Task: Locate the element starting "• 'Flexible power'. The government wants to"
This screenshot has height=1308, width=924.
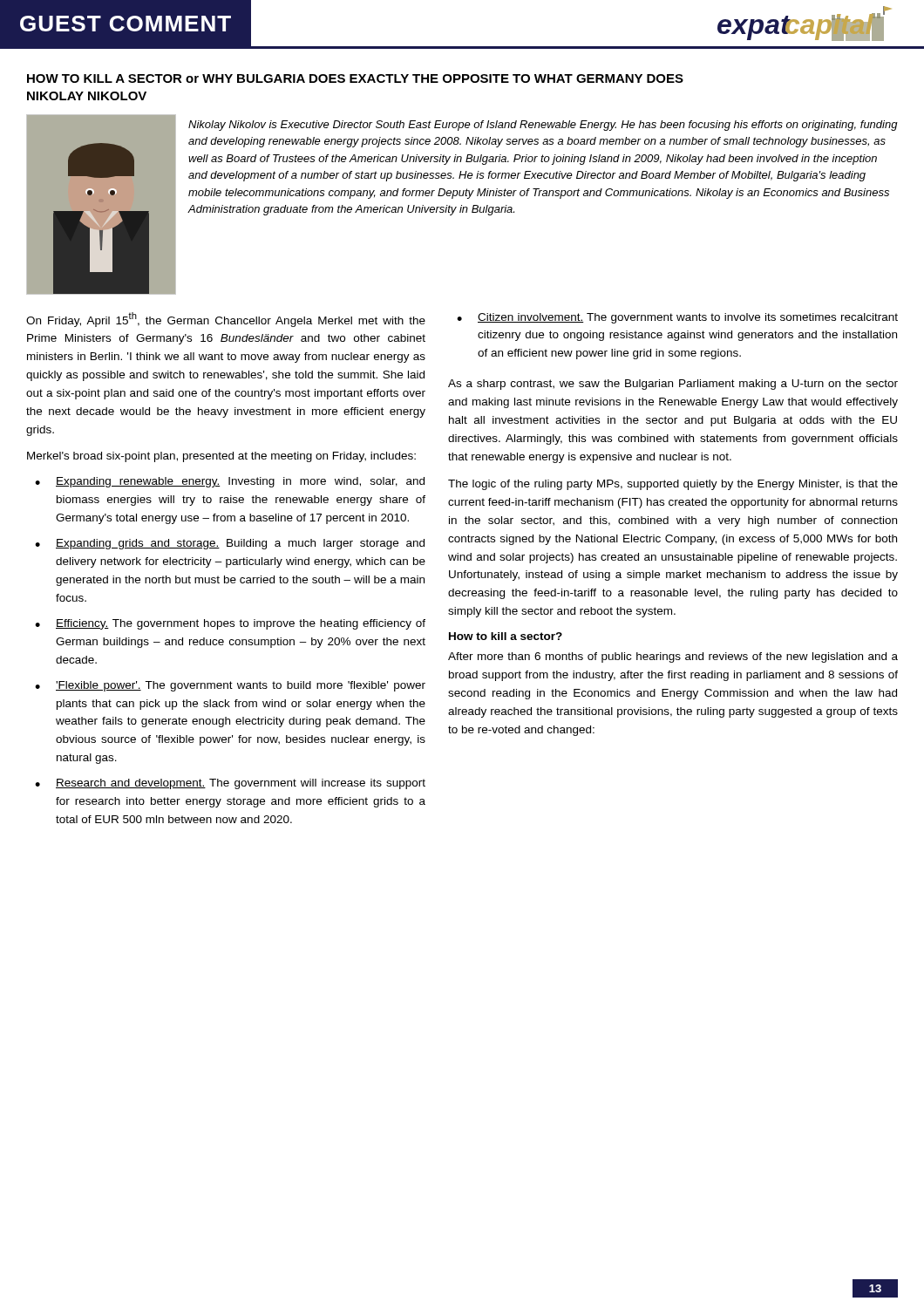Action: tap(230, 722)
